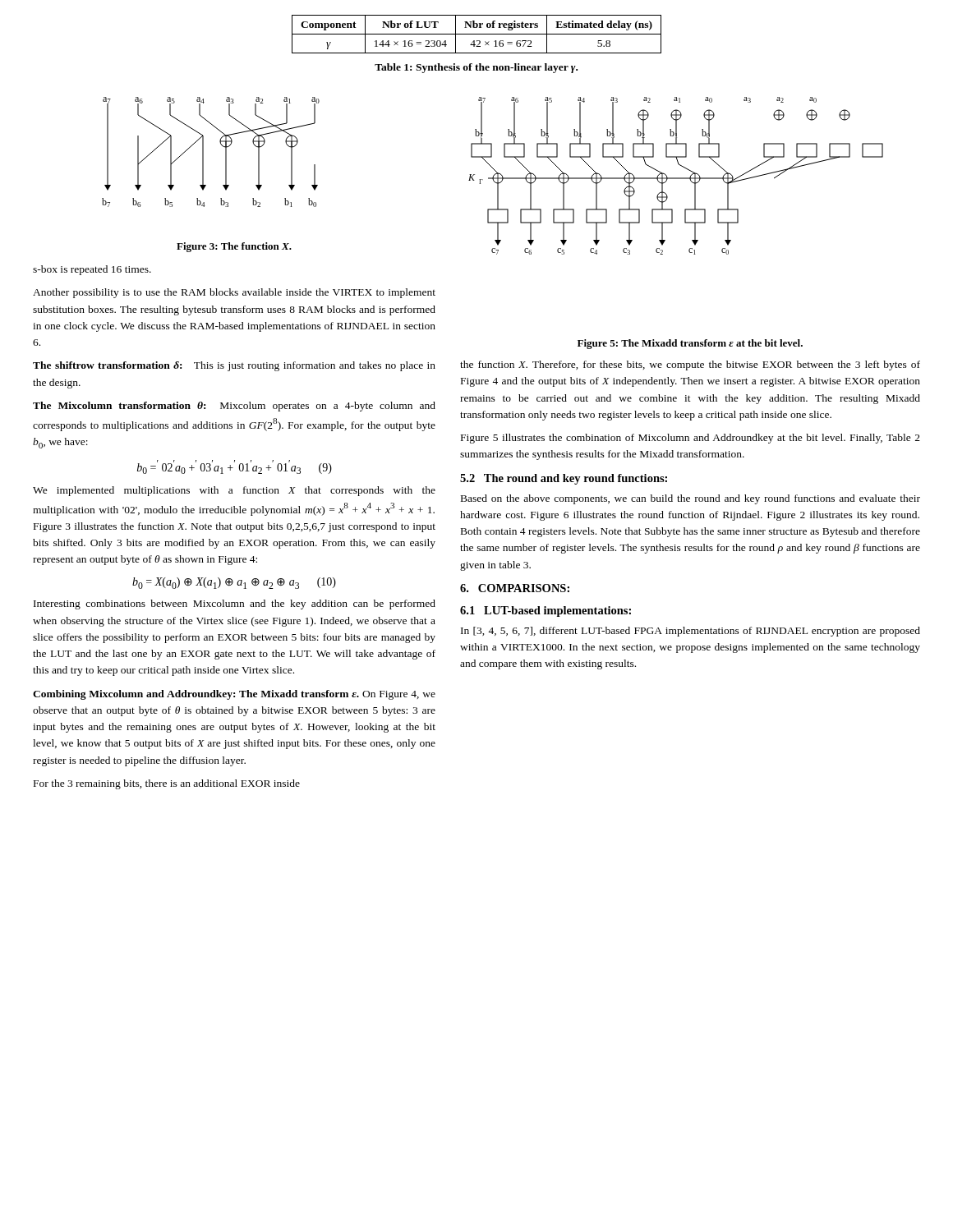The width and height of the screenshot is (953, 1232).
Task: Locate the text block starting "b0 = X(a0) ⊕ X(a1) ⊕"
Action: tap(234, 583)
